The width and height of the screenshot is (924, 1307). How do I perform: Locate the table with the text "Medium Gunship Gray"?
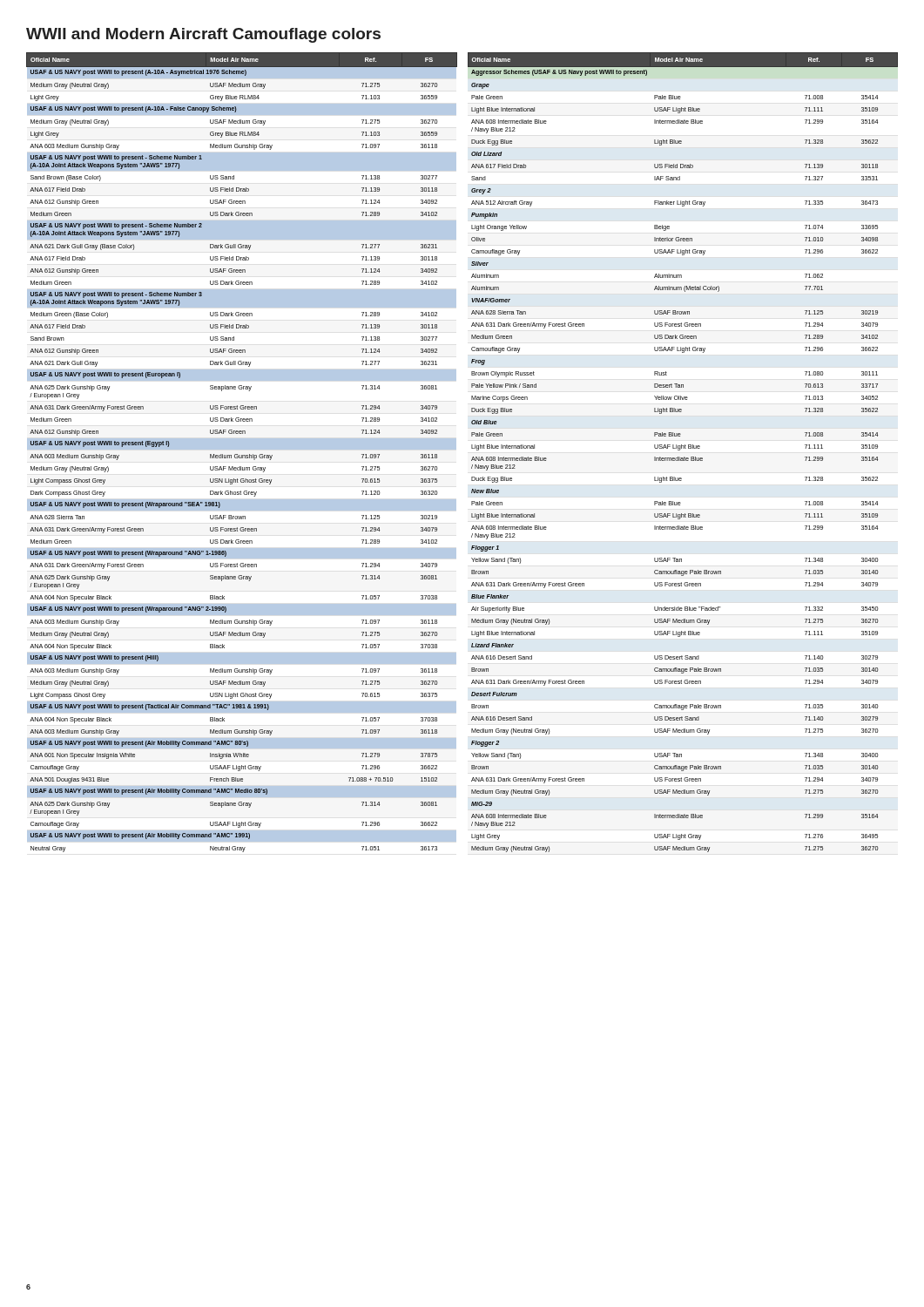point(241,454)
